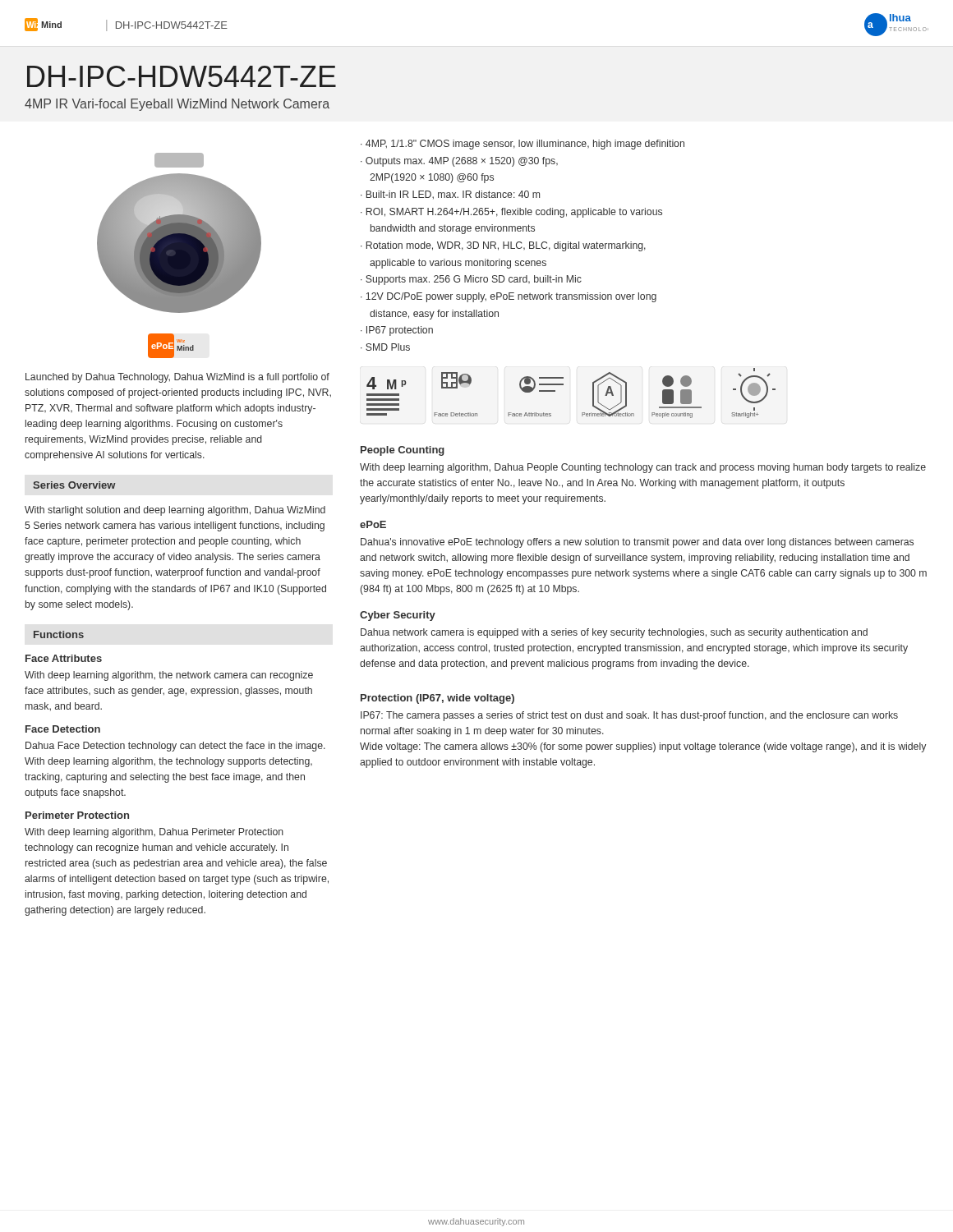Find the text starting "· SMD Plus"

coord(385,347)
